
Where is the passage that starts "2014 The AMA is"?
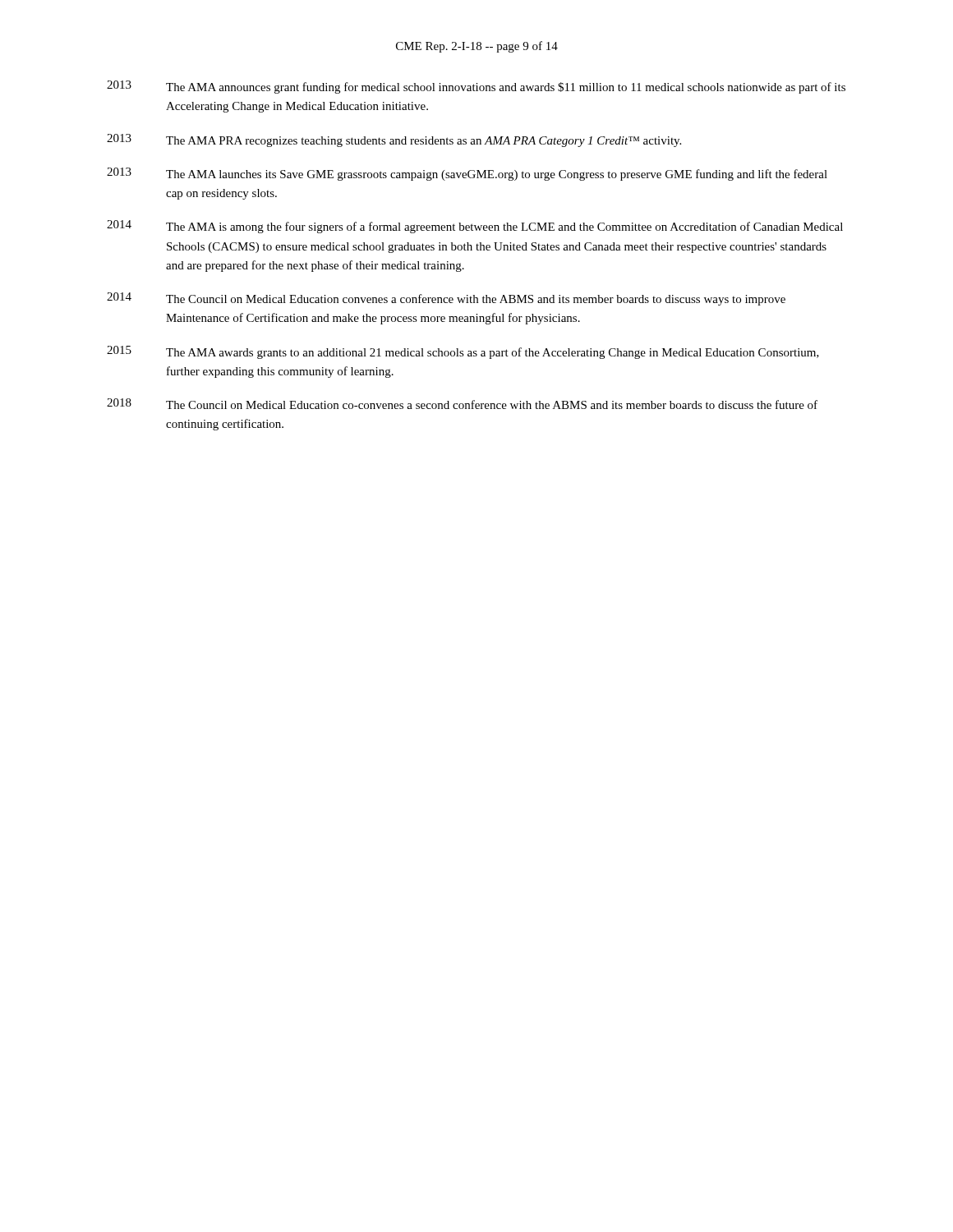click(x=476, y=246)
